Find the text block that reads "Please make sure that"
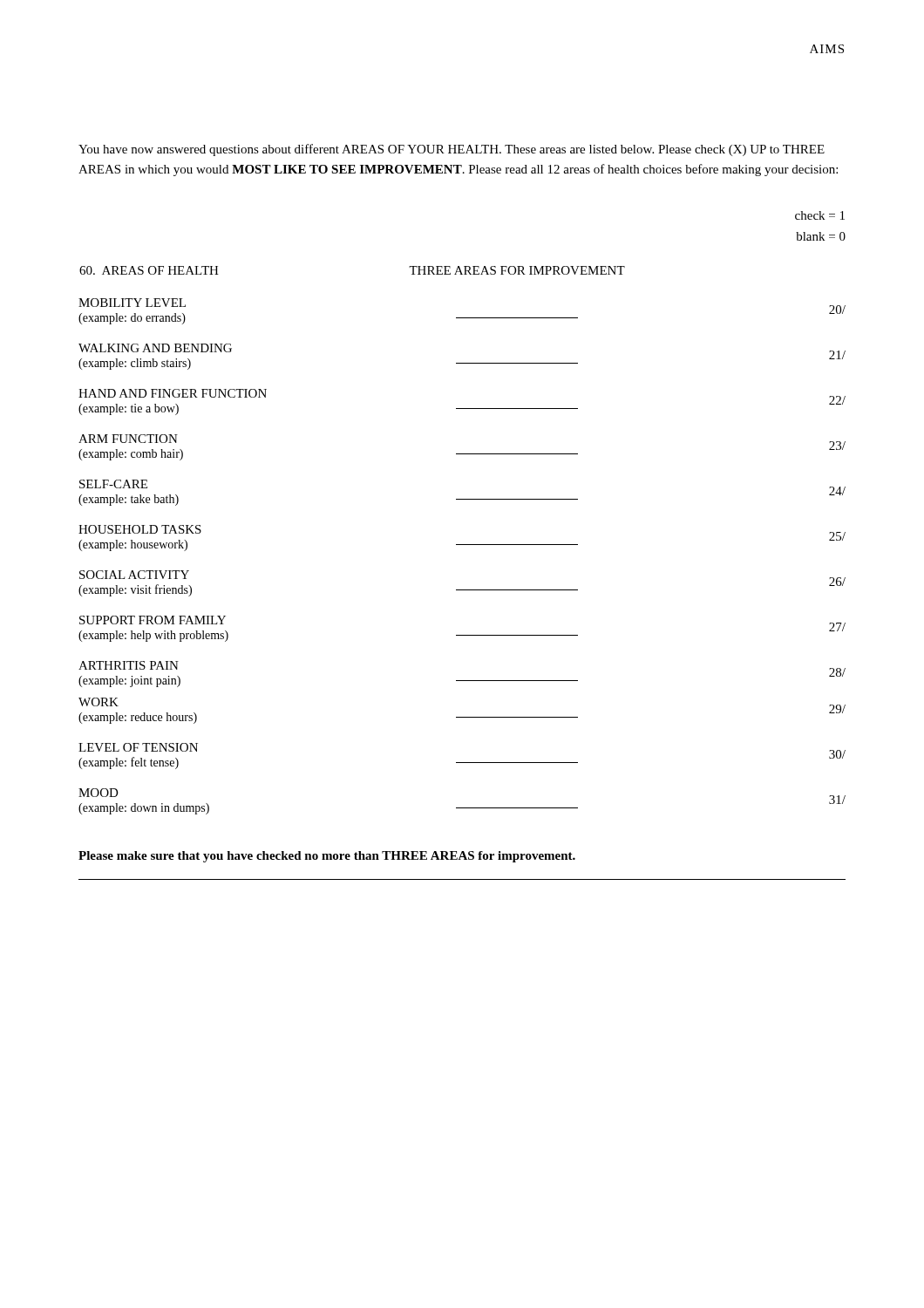924x1308 pixels. (x=327, y=855)
